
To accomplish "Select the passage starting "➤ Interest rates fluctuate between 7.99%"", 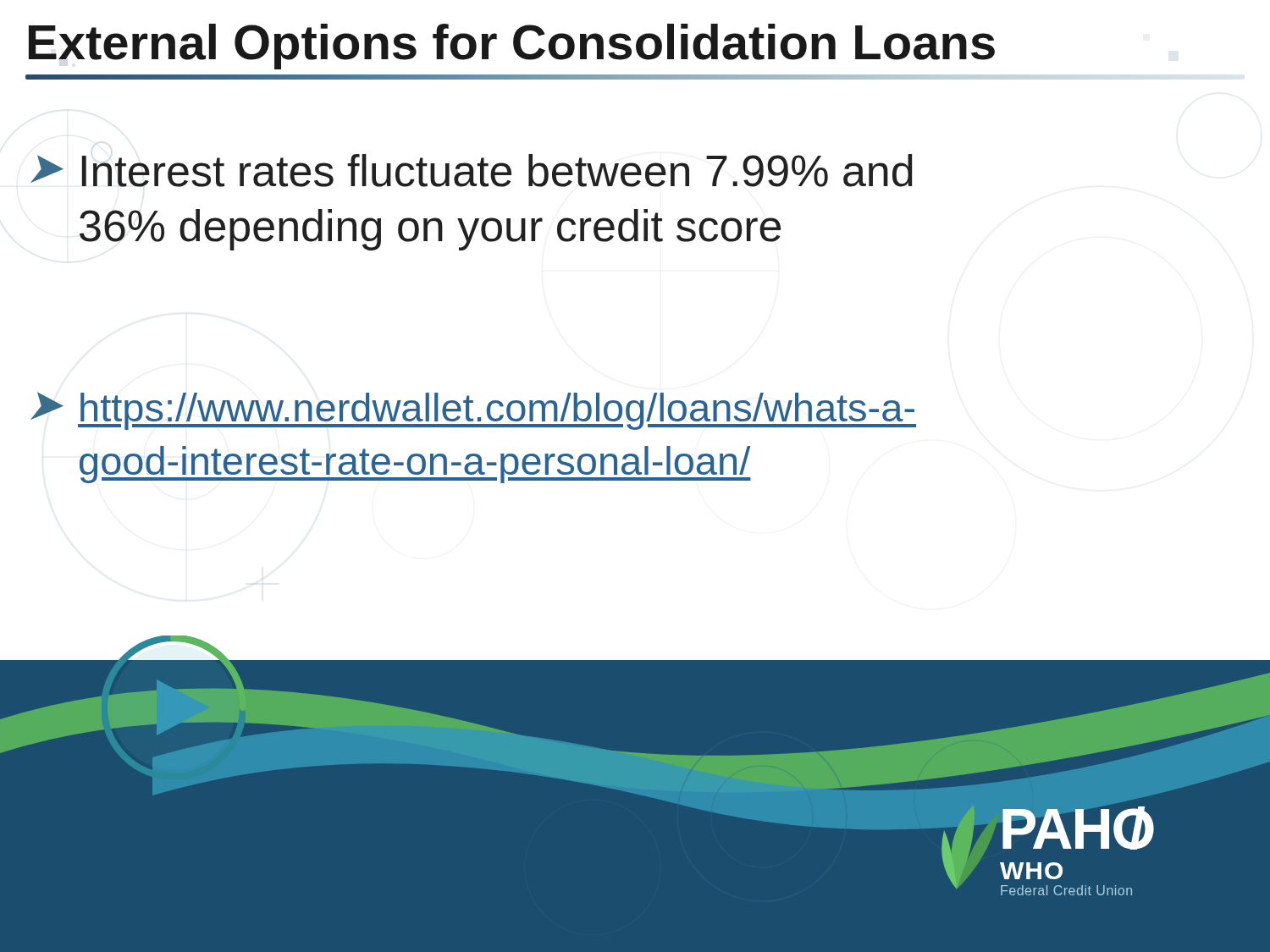I will tap(470, 199).
